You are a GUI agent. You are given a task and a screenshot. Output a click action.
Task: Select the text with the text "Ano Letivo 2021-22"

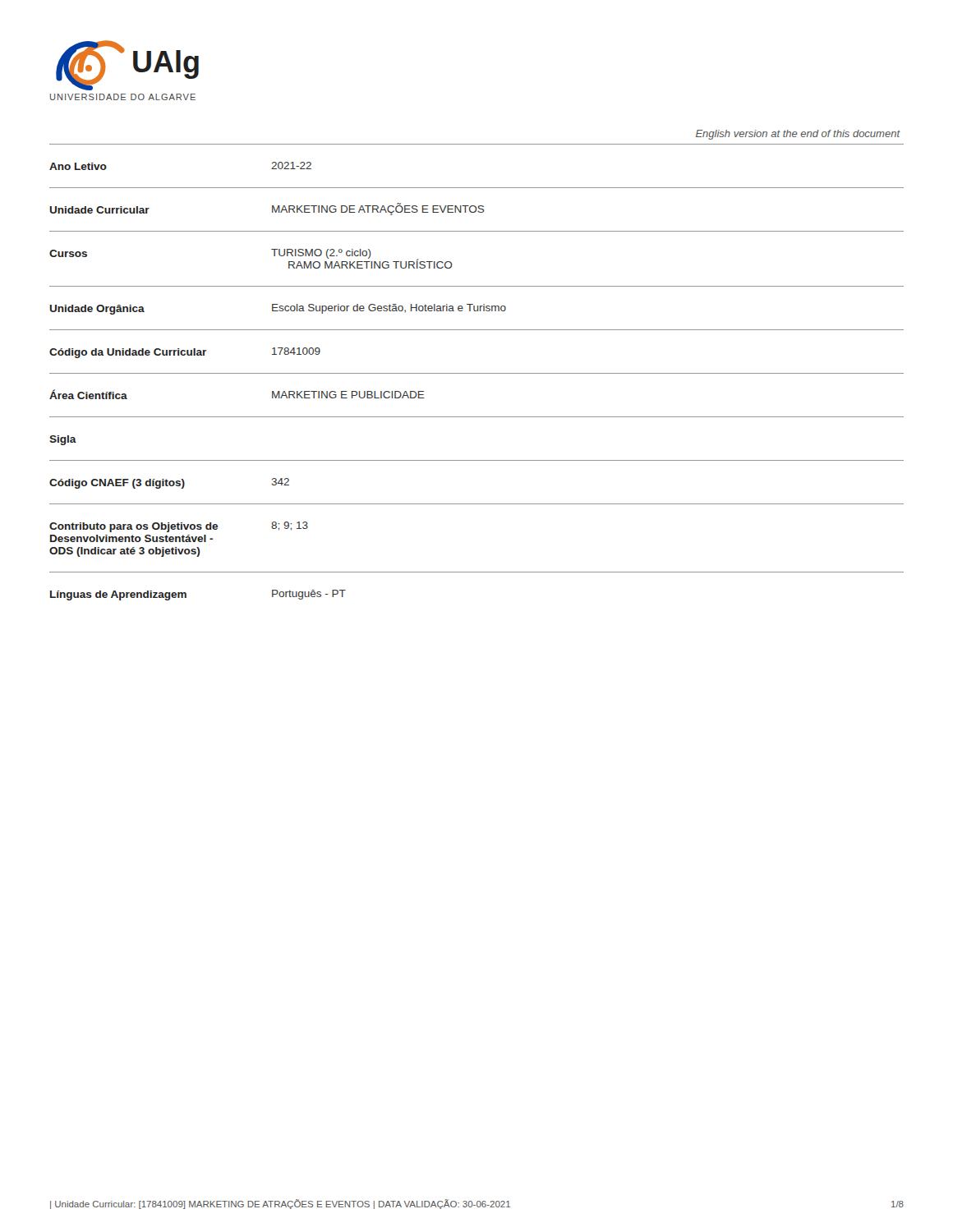(x=90, y=165)
